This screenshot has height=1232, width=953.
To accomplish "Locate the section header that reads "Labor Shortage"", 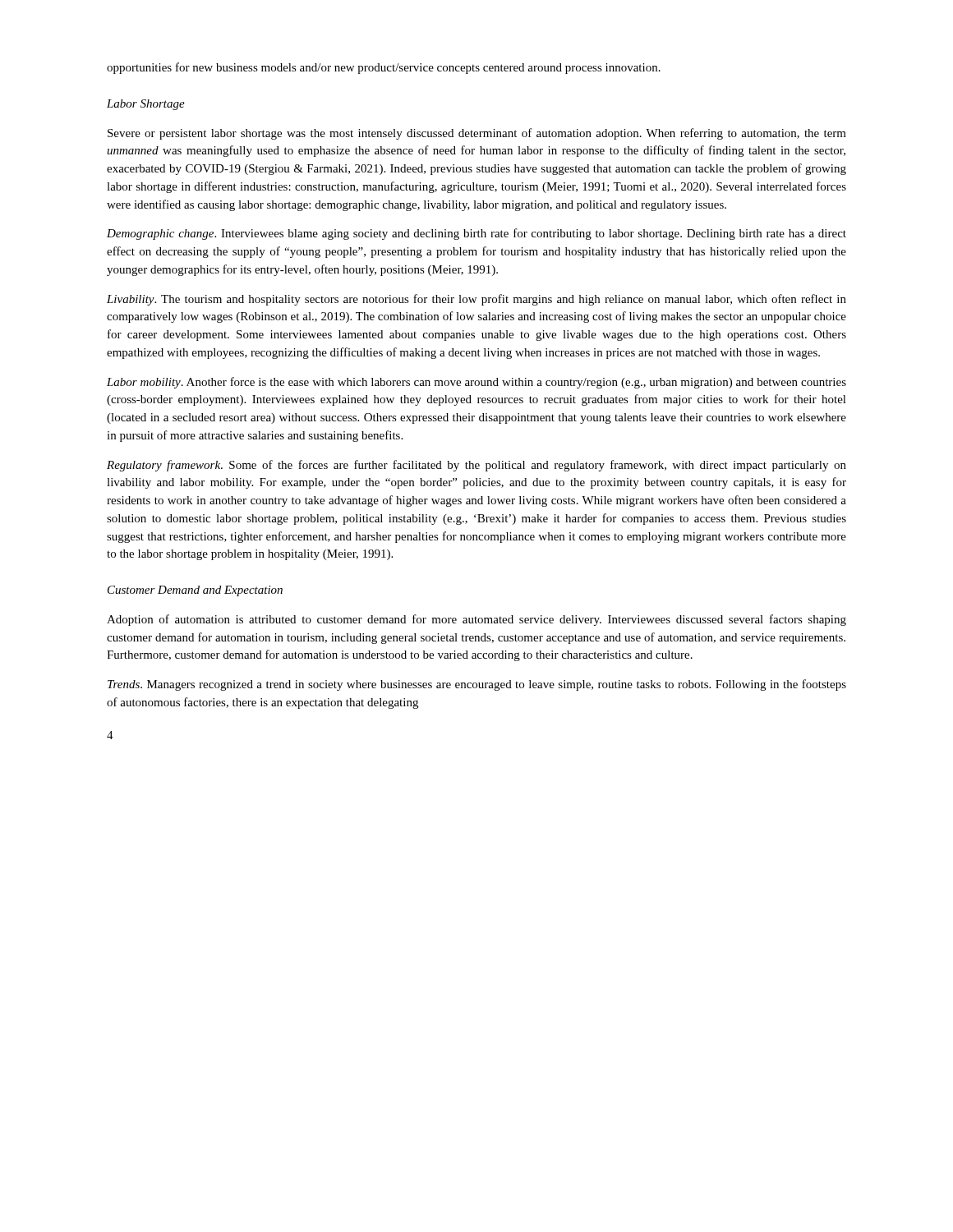I will [146, 105].
